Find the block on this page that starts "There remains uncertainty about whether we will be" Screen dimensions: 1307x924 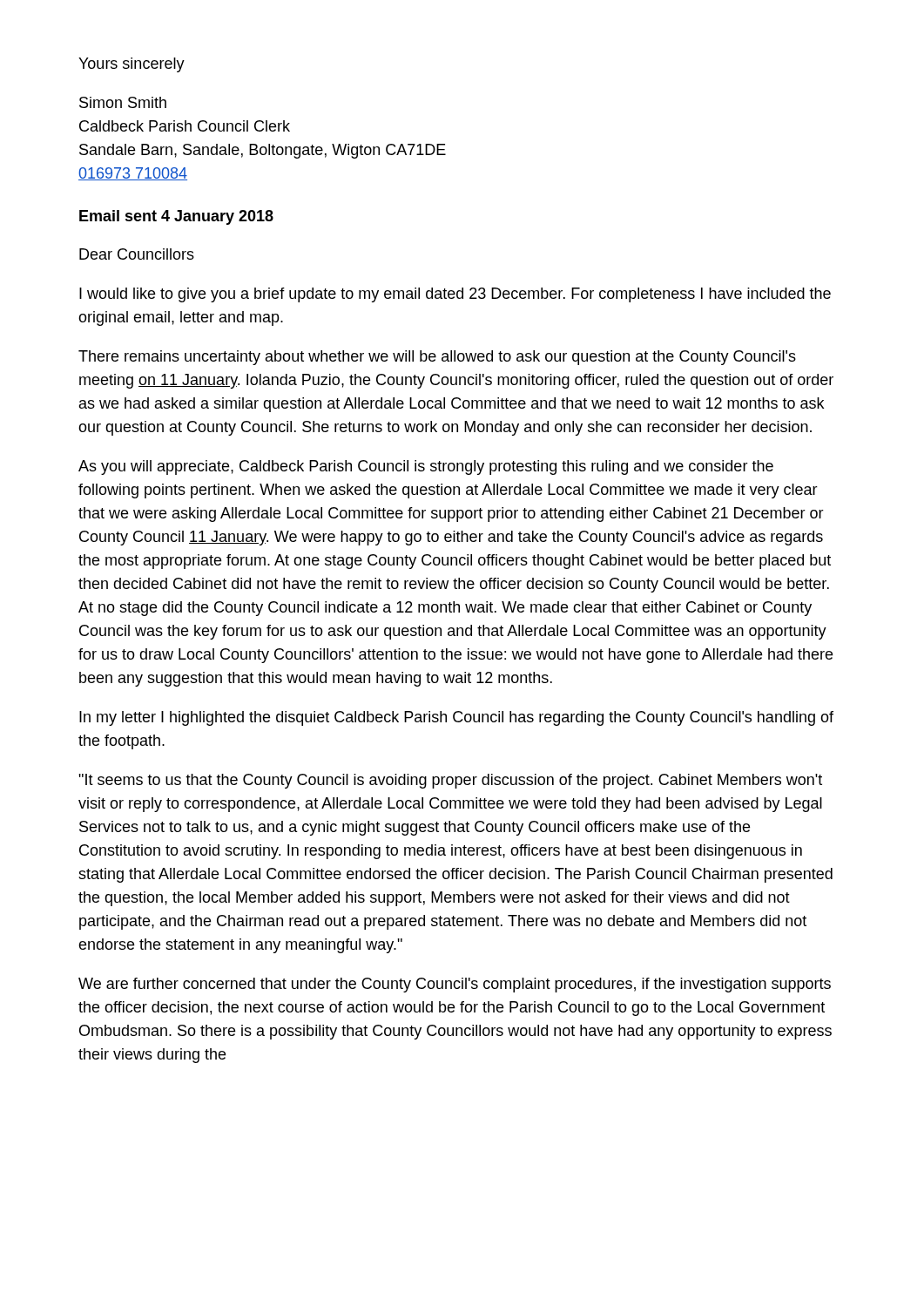pyautogui.click(x=456, y=392)
